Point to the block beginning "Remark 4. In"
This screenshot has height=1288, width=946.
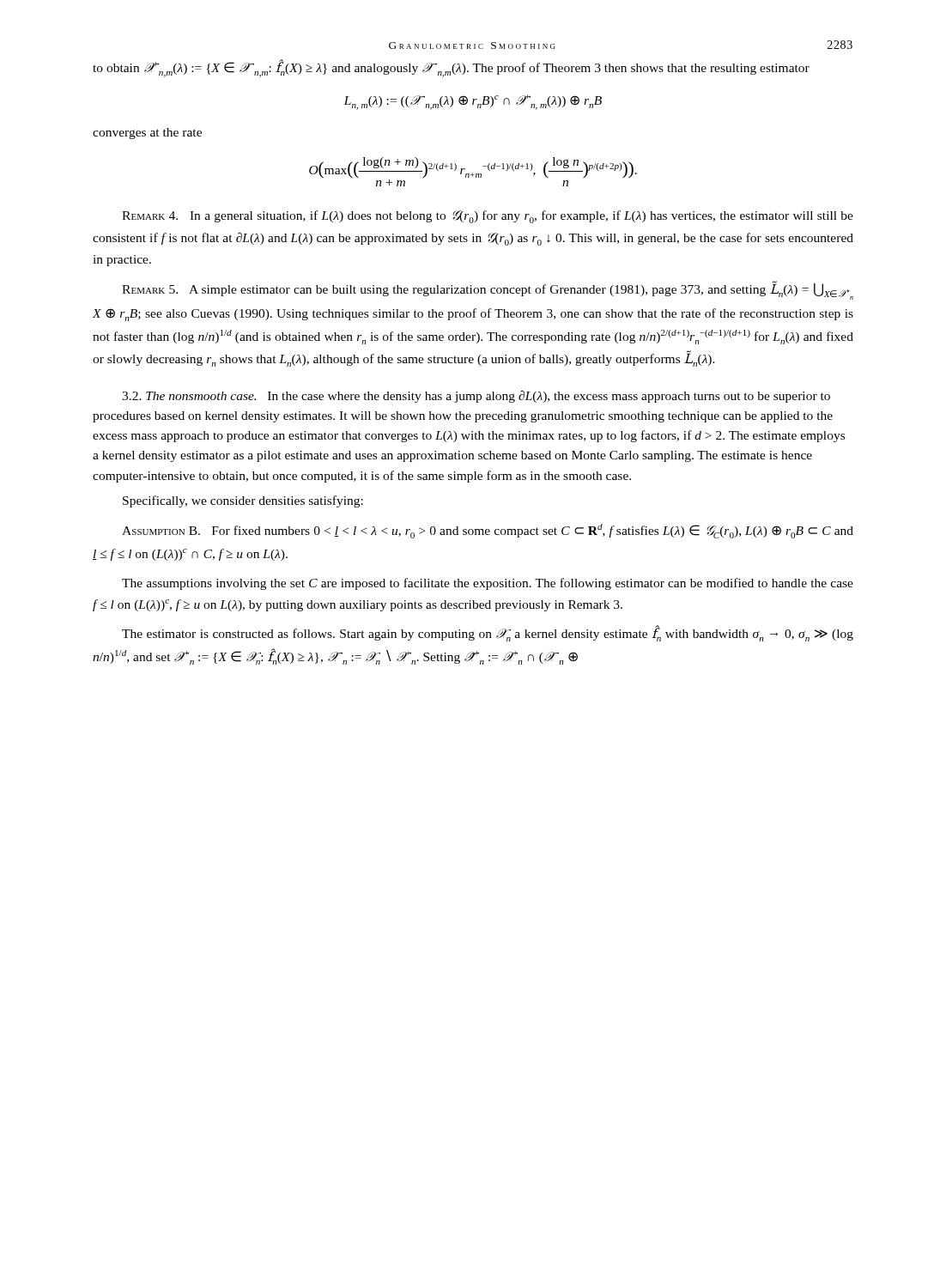pyautogui.click(x=473, y=237)
